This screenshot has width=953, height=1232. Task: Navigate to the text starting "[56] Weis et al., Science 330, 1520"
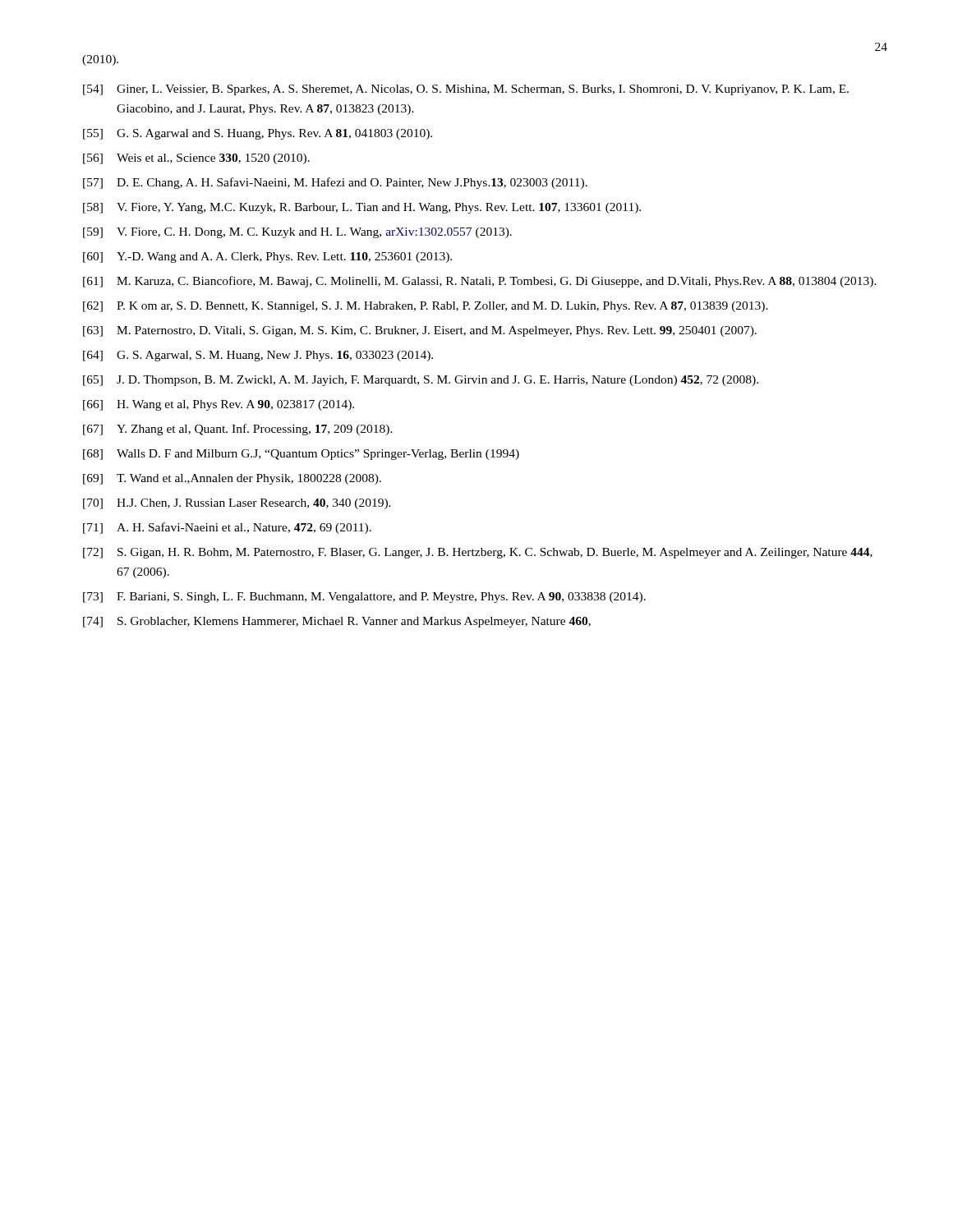point(196,159)
